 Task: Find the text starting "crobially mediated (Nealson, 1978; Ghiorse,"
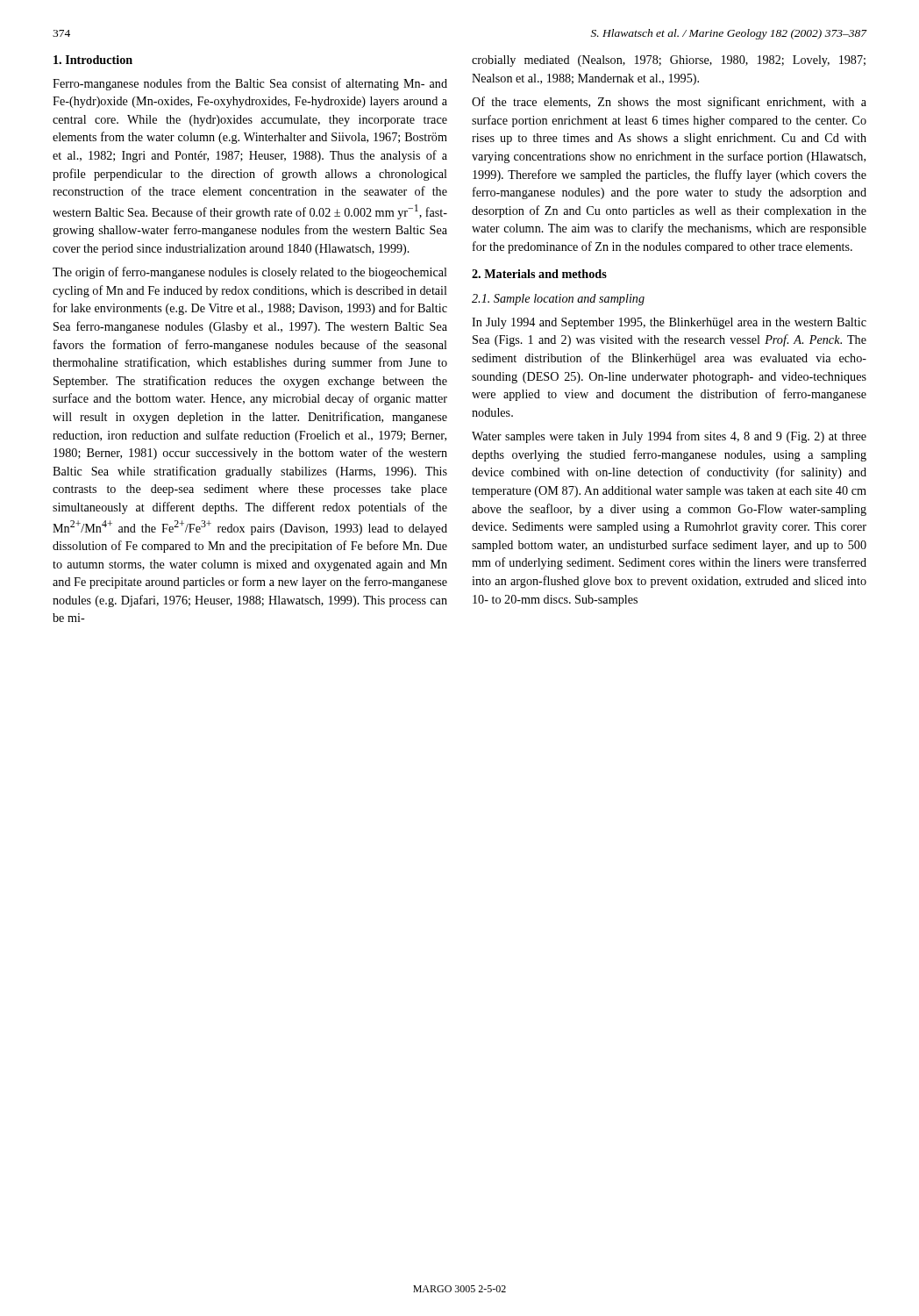(x=669, y=153)
